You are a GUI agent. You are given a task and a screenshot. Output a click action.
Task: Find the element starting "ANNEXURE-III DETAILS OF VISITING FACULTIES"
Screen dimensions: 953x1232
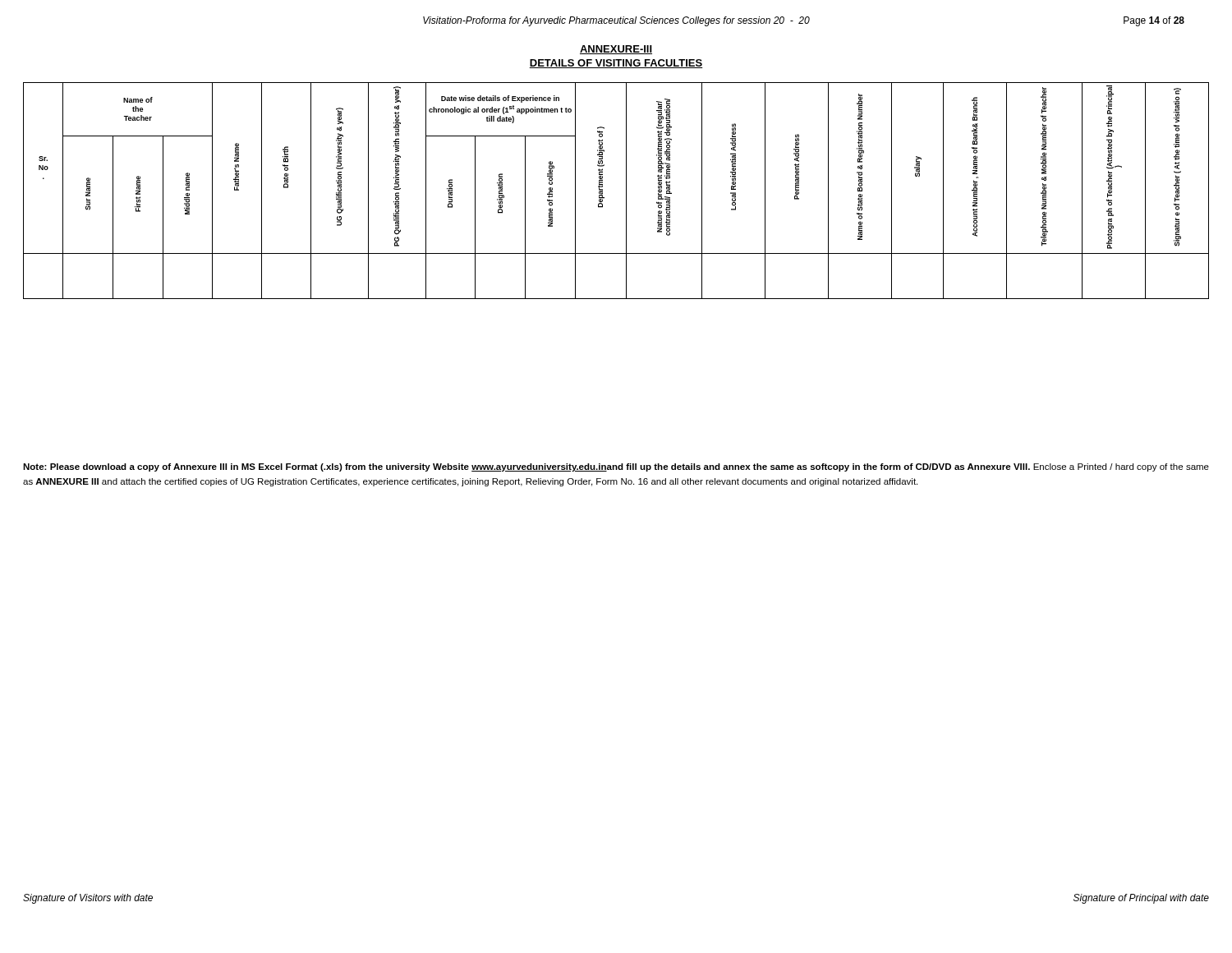click(x=616, y=56)
